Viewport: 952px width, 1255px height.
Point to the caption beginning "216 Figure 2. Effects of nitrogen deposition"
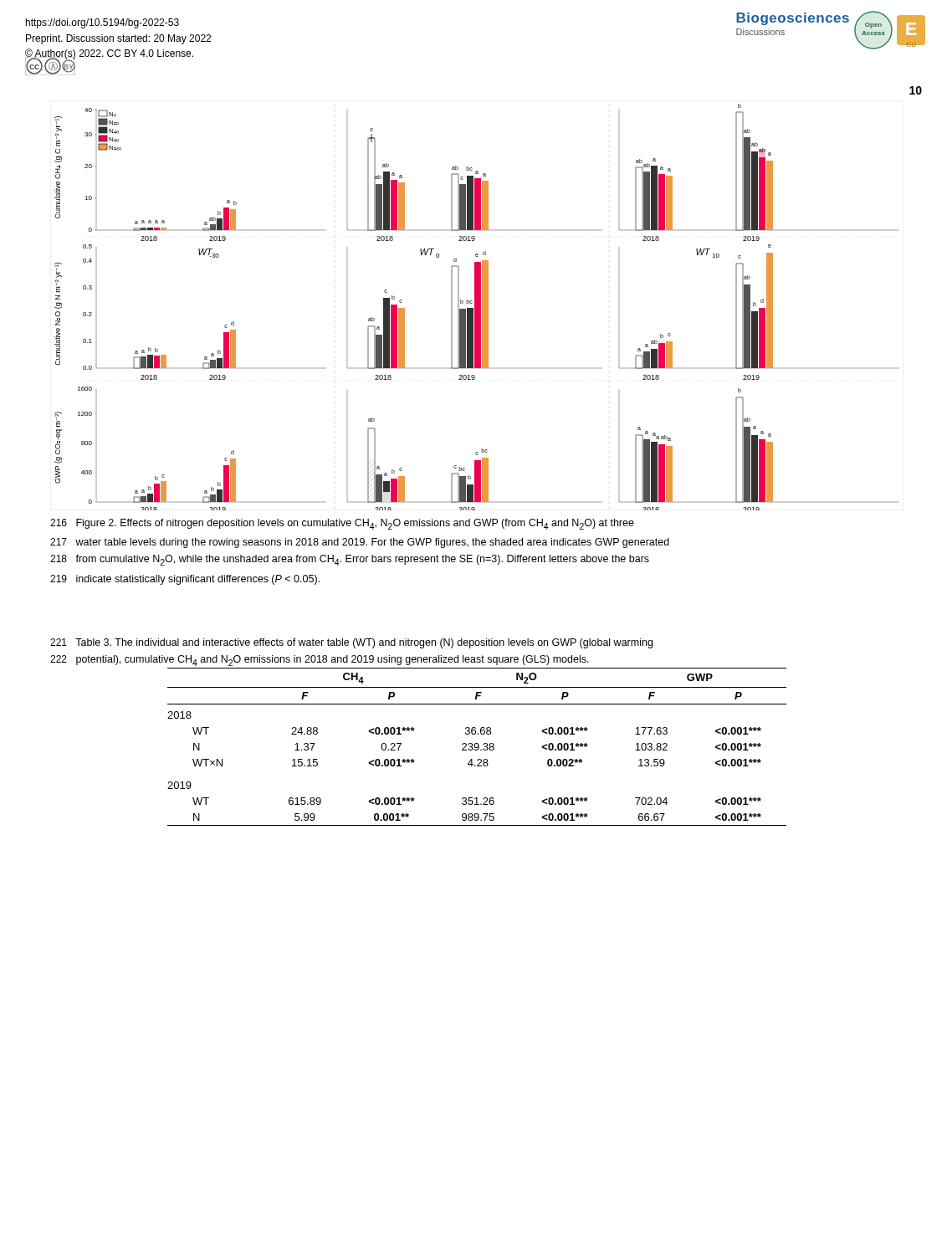(x=360, y=551)
